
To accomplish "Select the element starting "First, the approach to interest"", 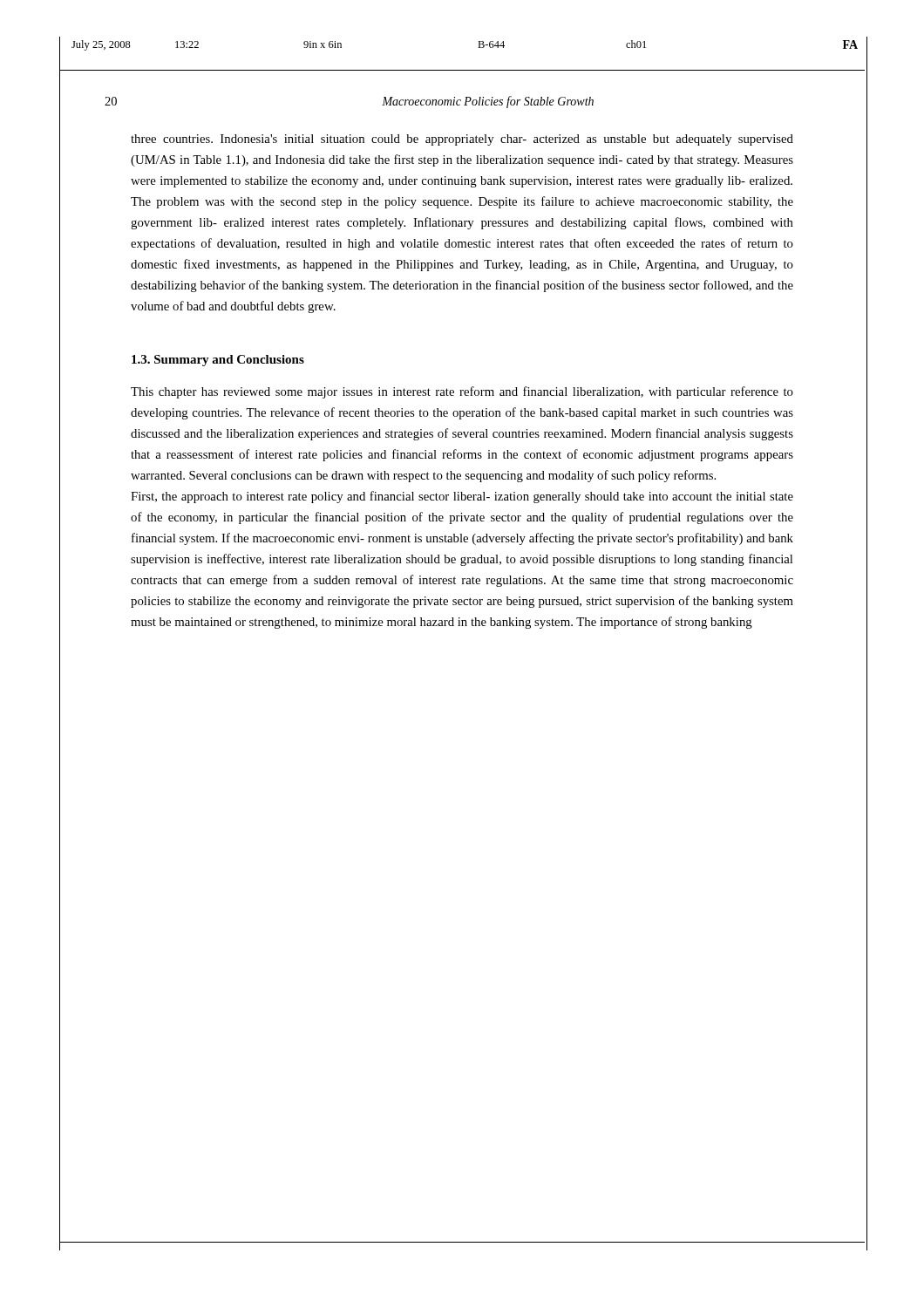I will point(462,560).
